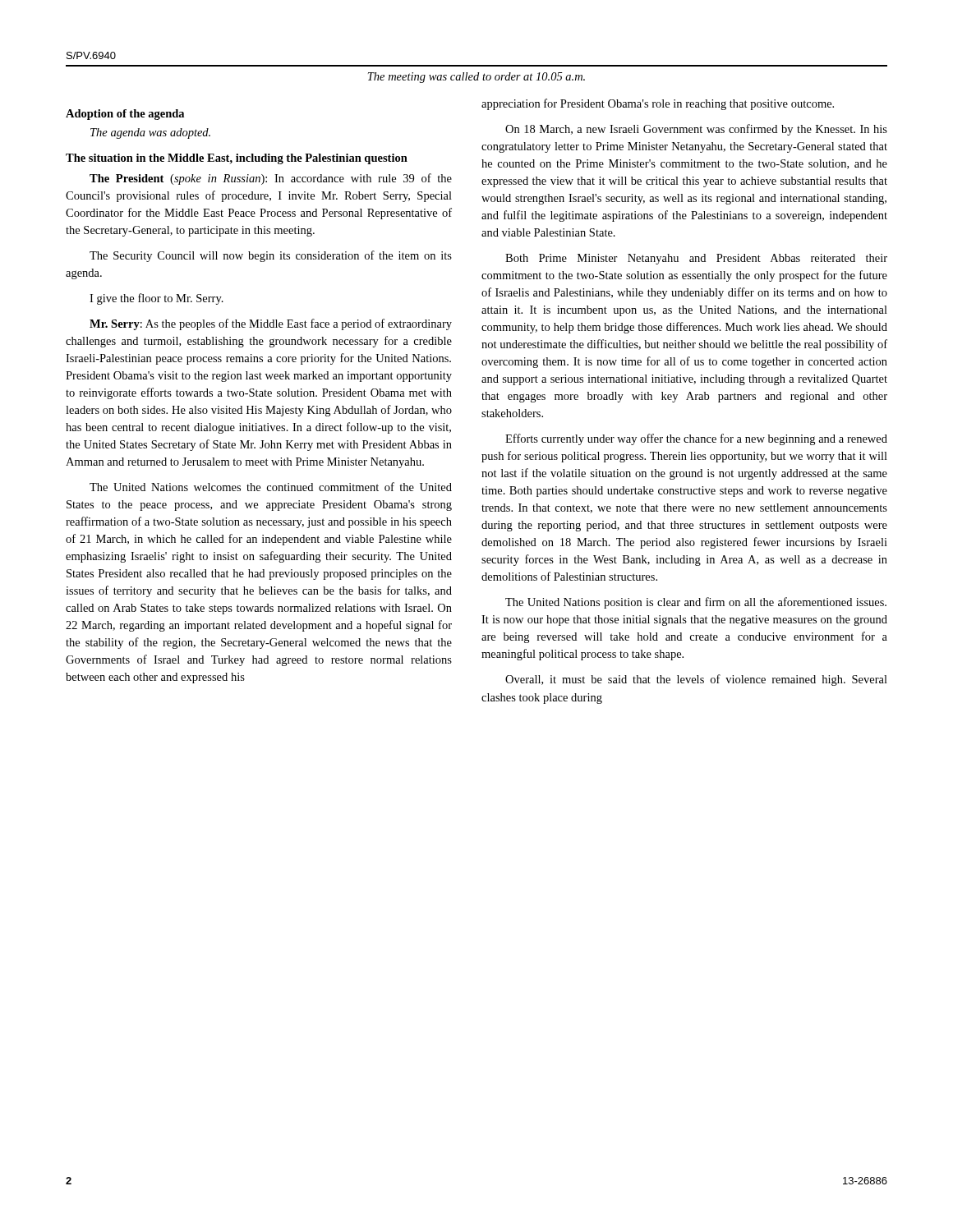Locate the text block with the text "Both Prime Minister Netanyahu and"
The width and height of the screenshot is (953, 1232).
tap(684, 336)
